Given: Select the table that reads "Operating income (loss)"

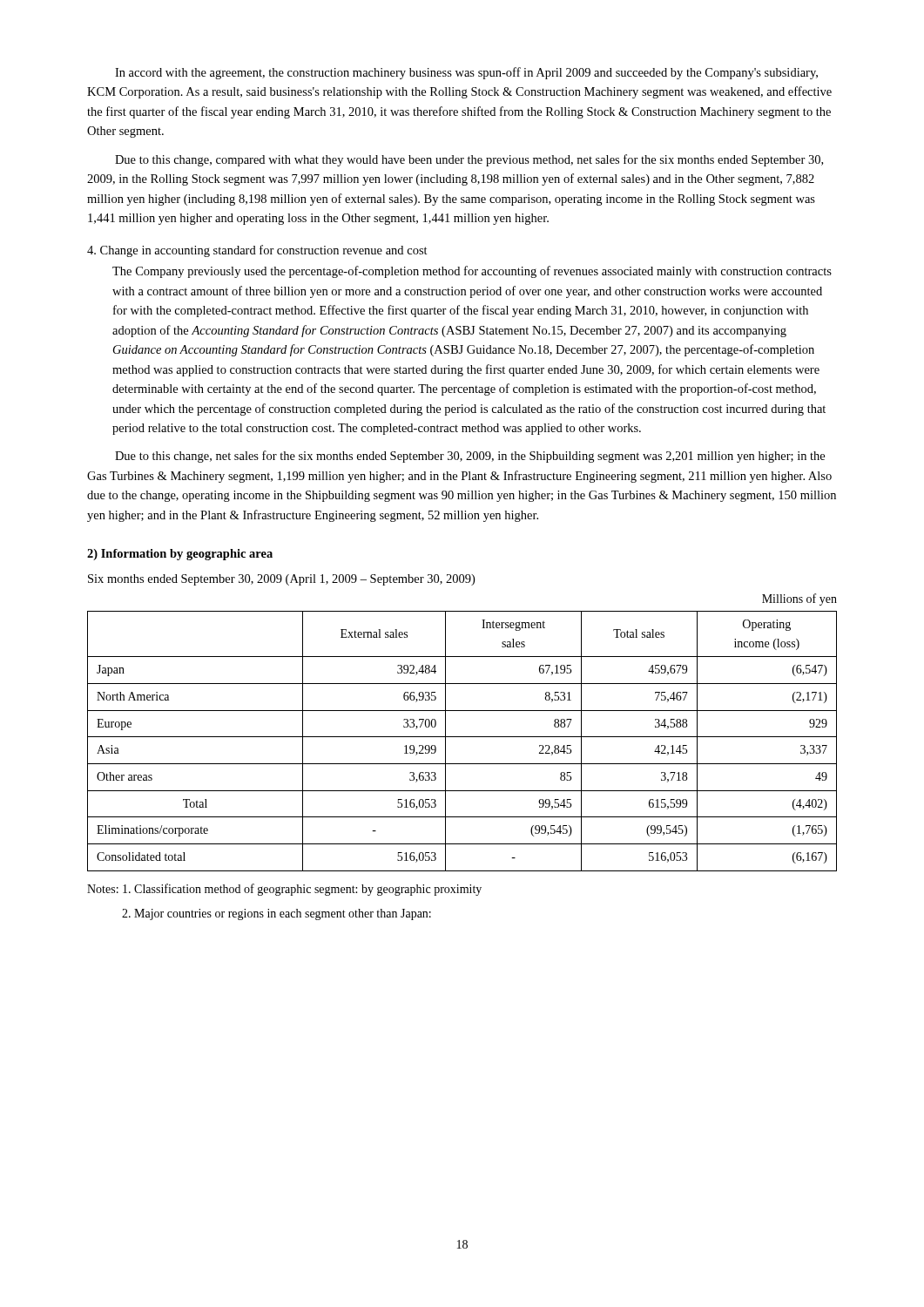Looking at the screenshot, I should pyautogui.click(x=462, y=741).
